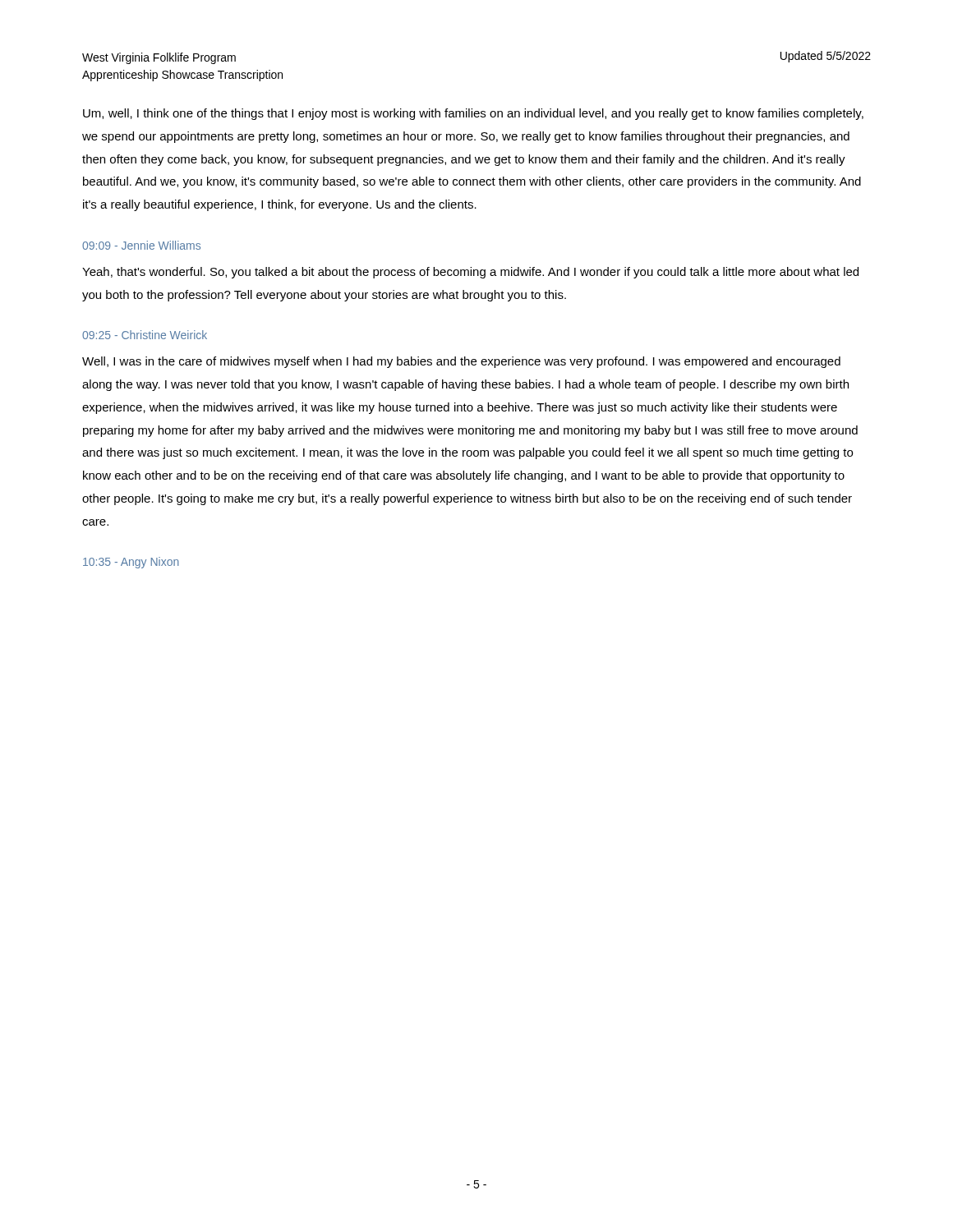Click on the text block with the text "09:25 - Christine"
Screen dimensions: 1232x953
[145, 335]
